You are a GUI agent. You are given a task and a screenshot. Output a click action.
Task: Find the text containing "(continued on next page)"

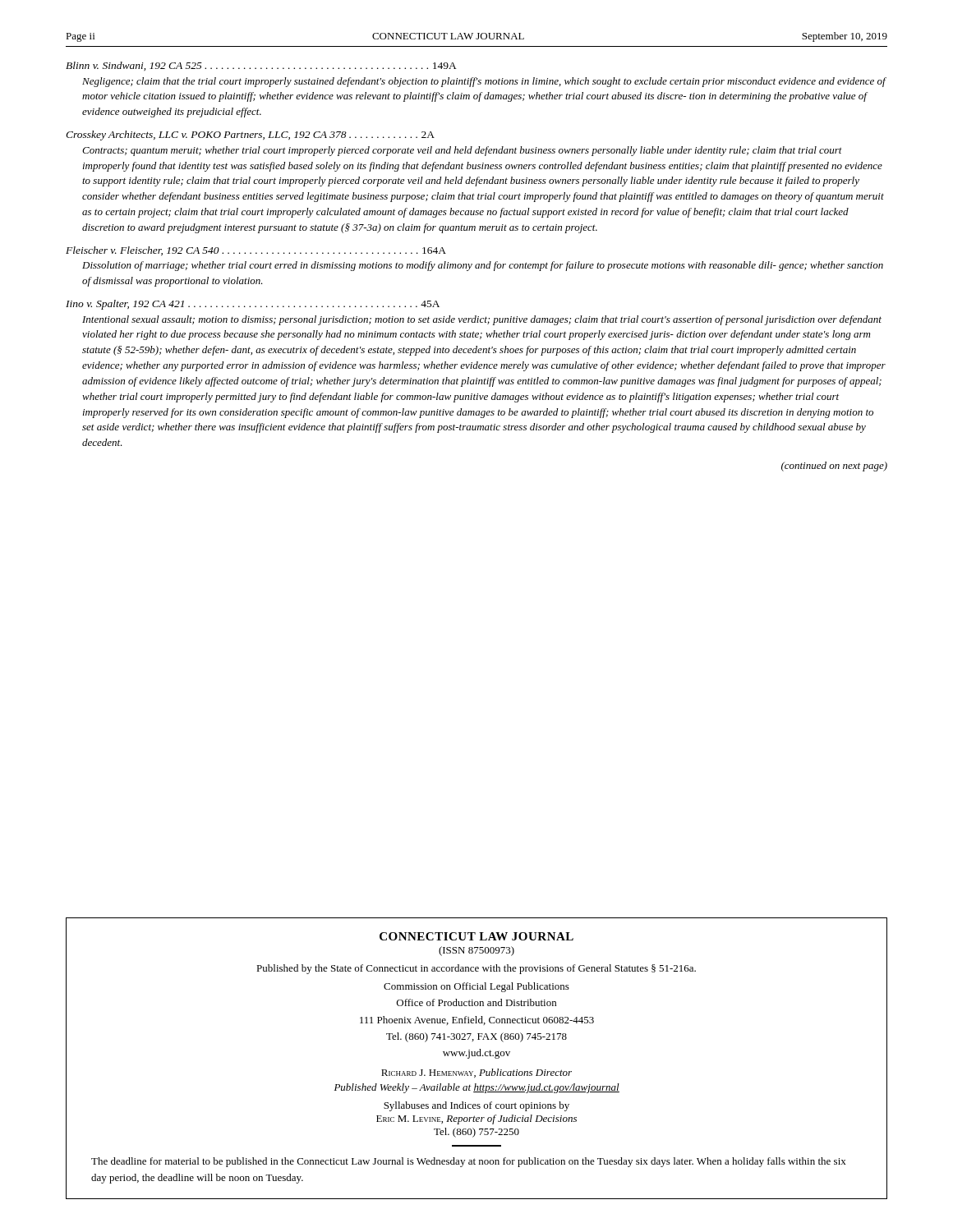(834, 465)
